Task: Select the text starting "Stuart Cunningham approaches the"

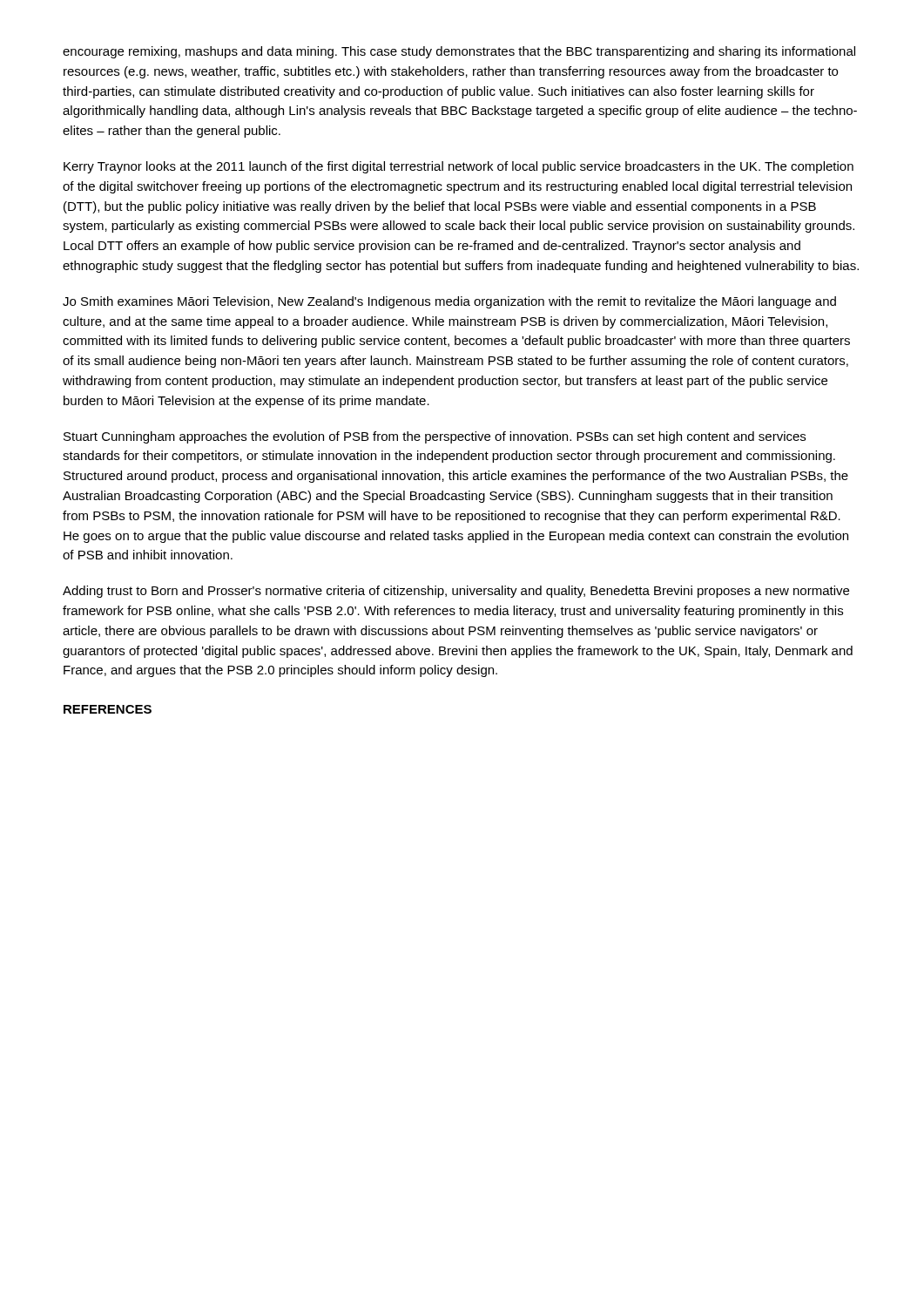Action: 456,495
